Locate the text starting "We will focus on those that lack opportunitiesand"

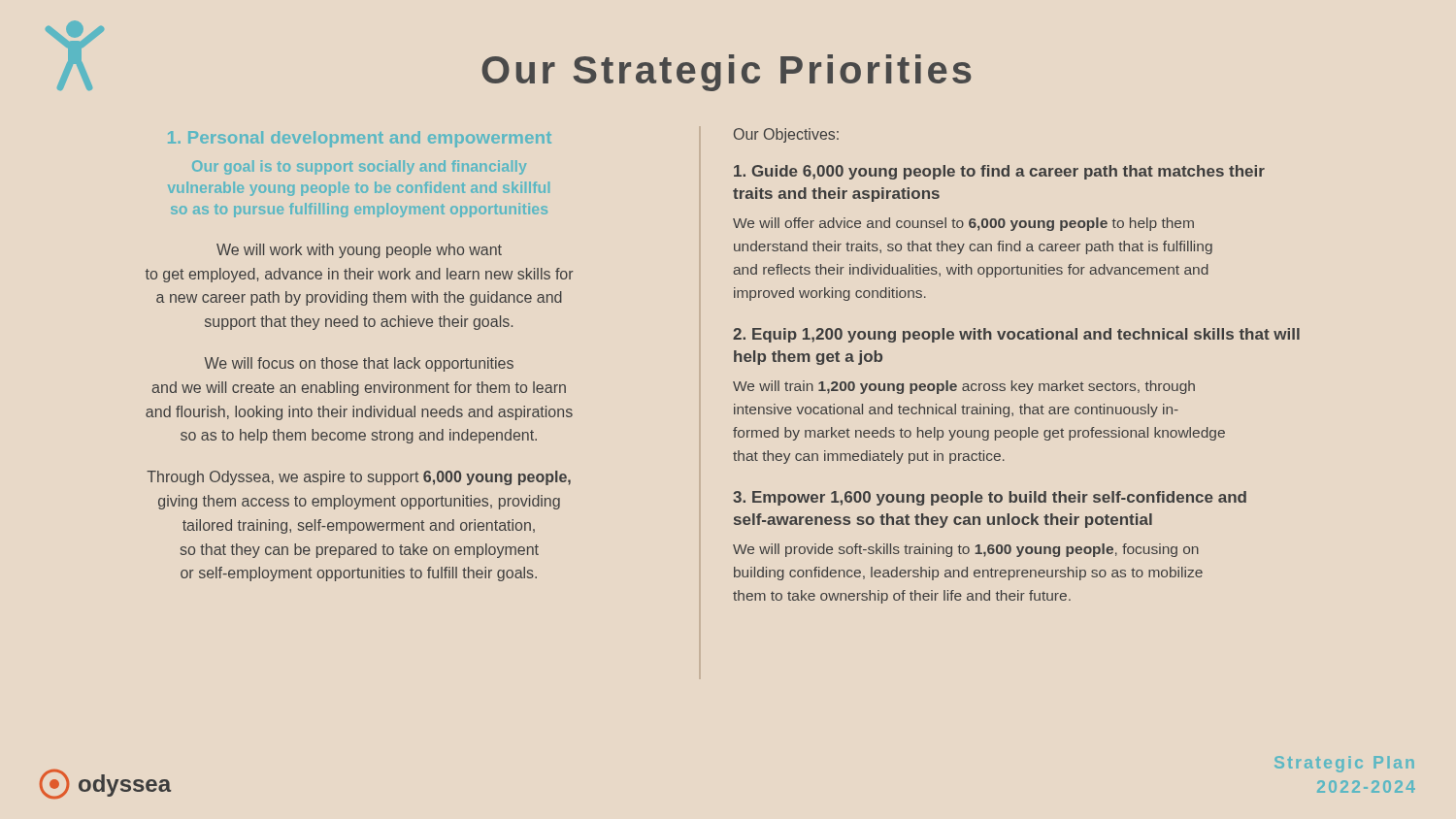click(x=359, y=400)
